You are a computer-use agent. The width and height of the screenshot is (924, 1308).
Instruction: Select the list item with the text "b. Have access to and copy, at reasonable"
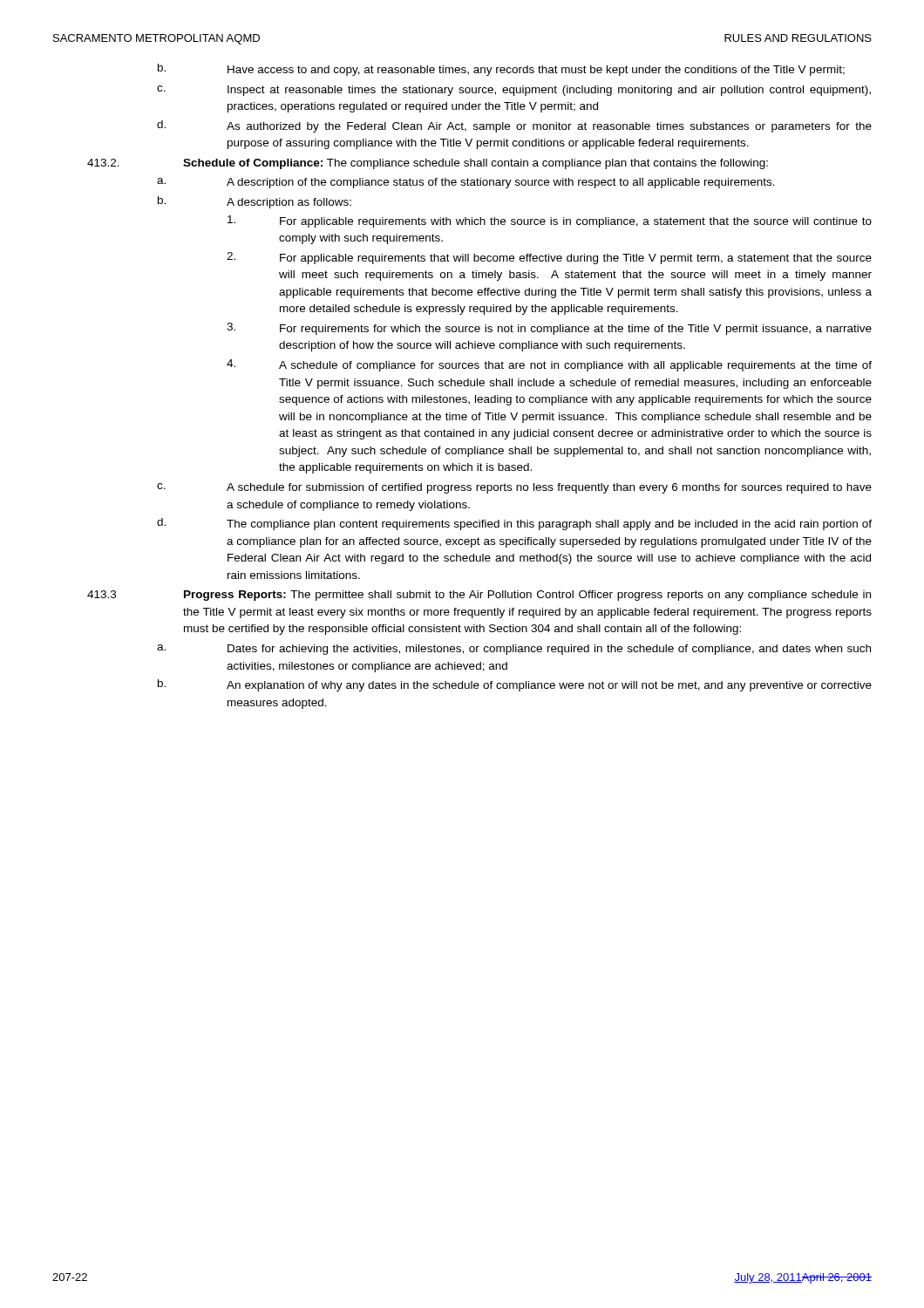click(462, 70)
